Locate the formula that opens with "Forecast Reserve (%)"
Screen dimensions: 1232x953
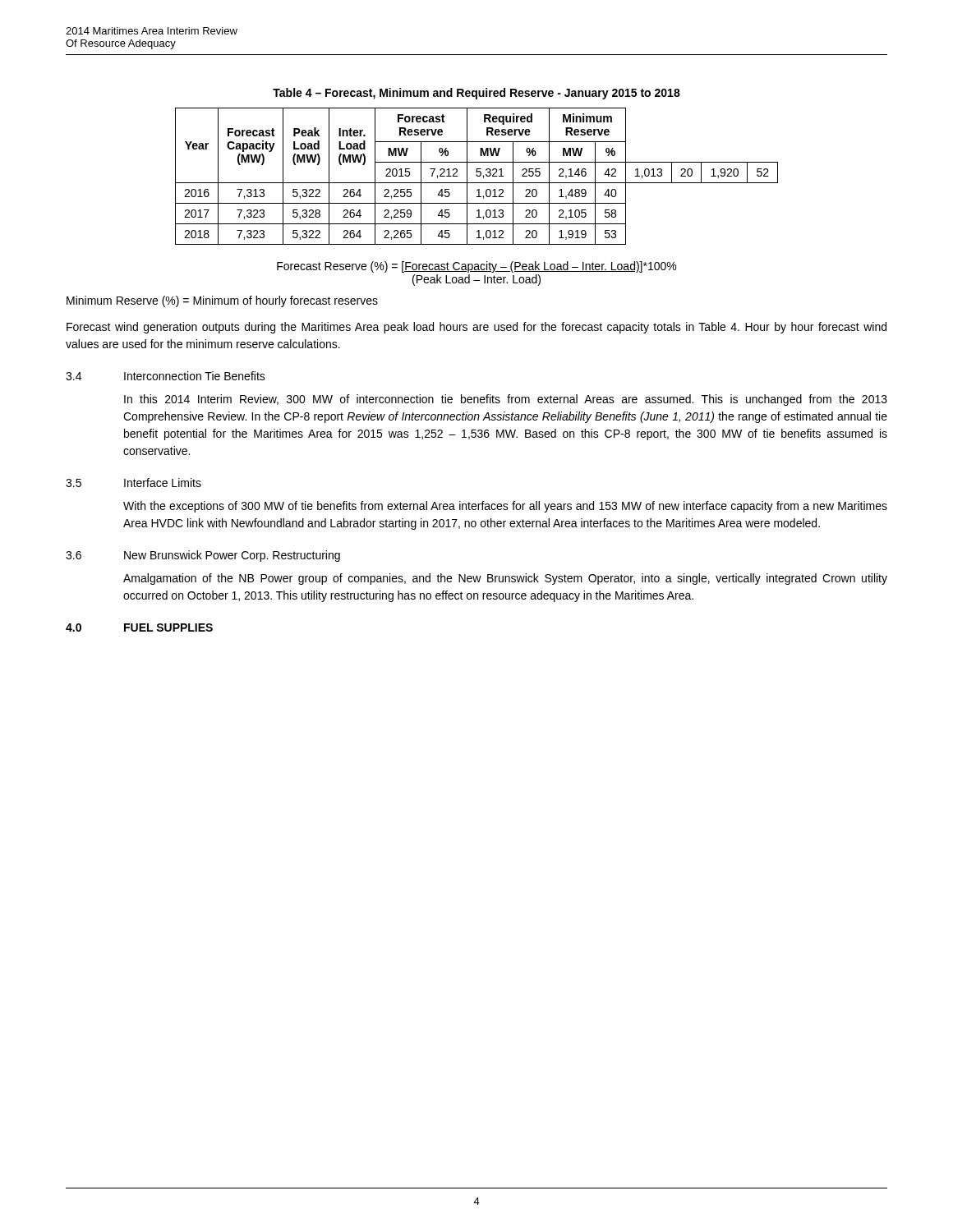pos(476,273)
